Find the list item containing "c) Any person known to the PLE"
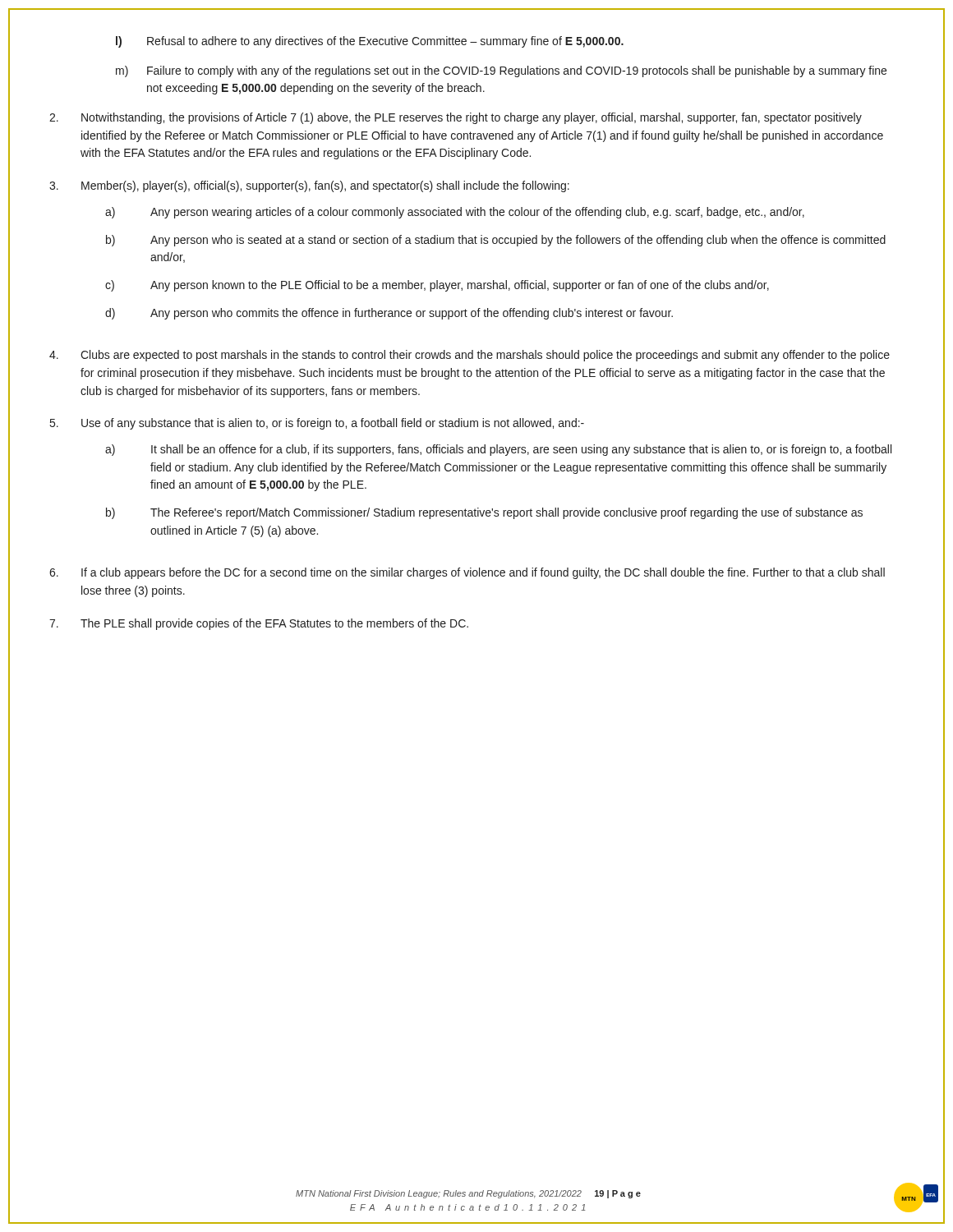The height and width of the screenshot is (1232, 953). click(x=492, y=286)
